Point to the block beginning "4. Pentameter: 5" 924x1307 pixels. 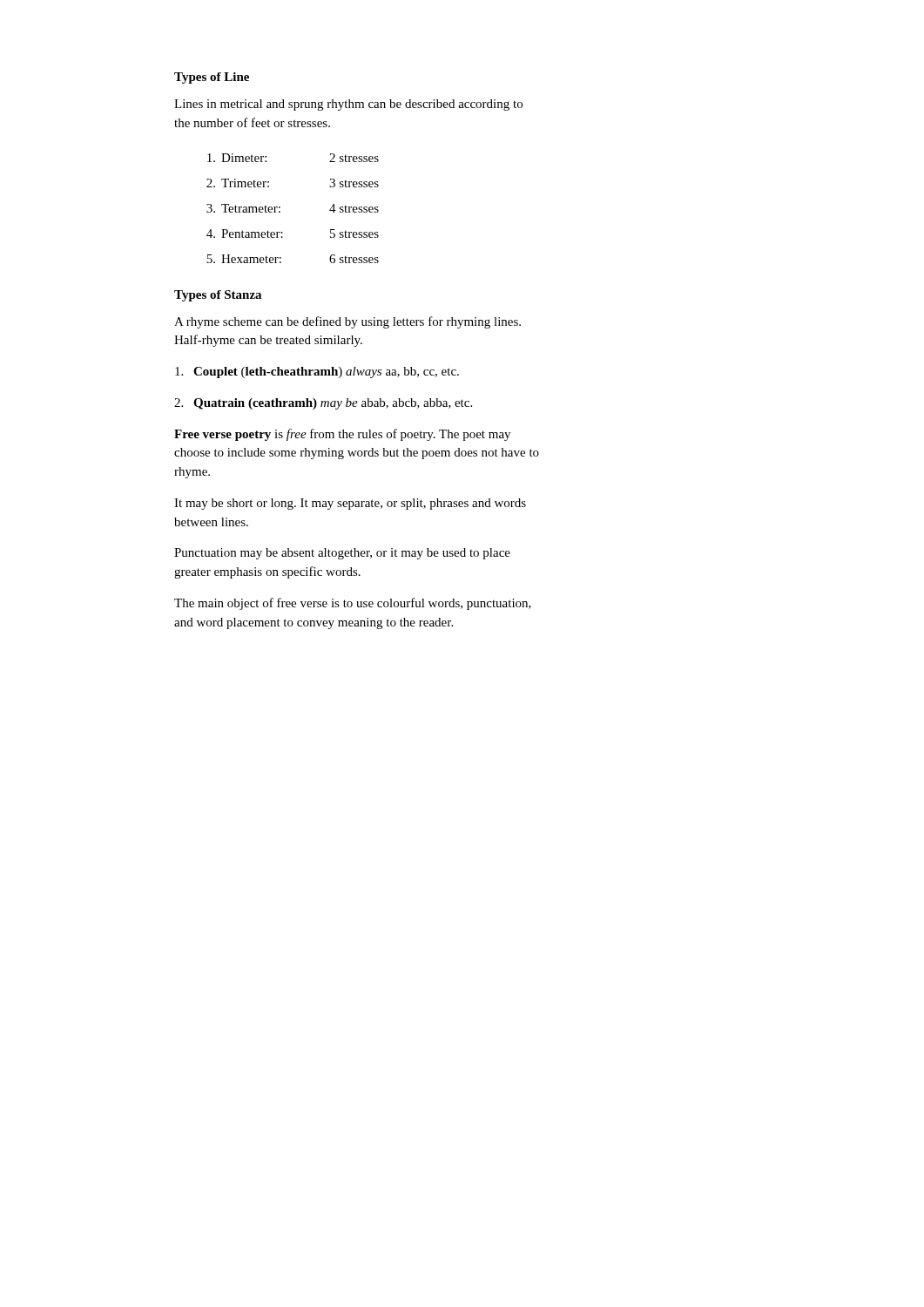click(x=253, y=232)
